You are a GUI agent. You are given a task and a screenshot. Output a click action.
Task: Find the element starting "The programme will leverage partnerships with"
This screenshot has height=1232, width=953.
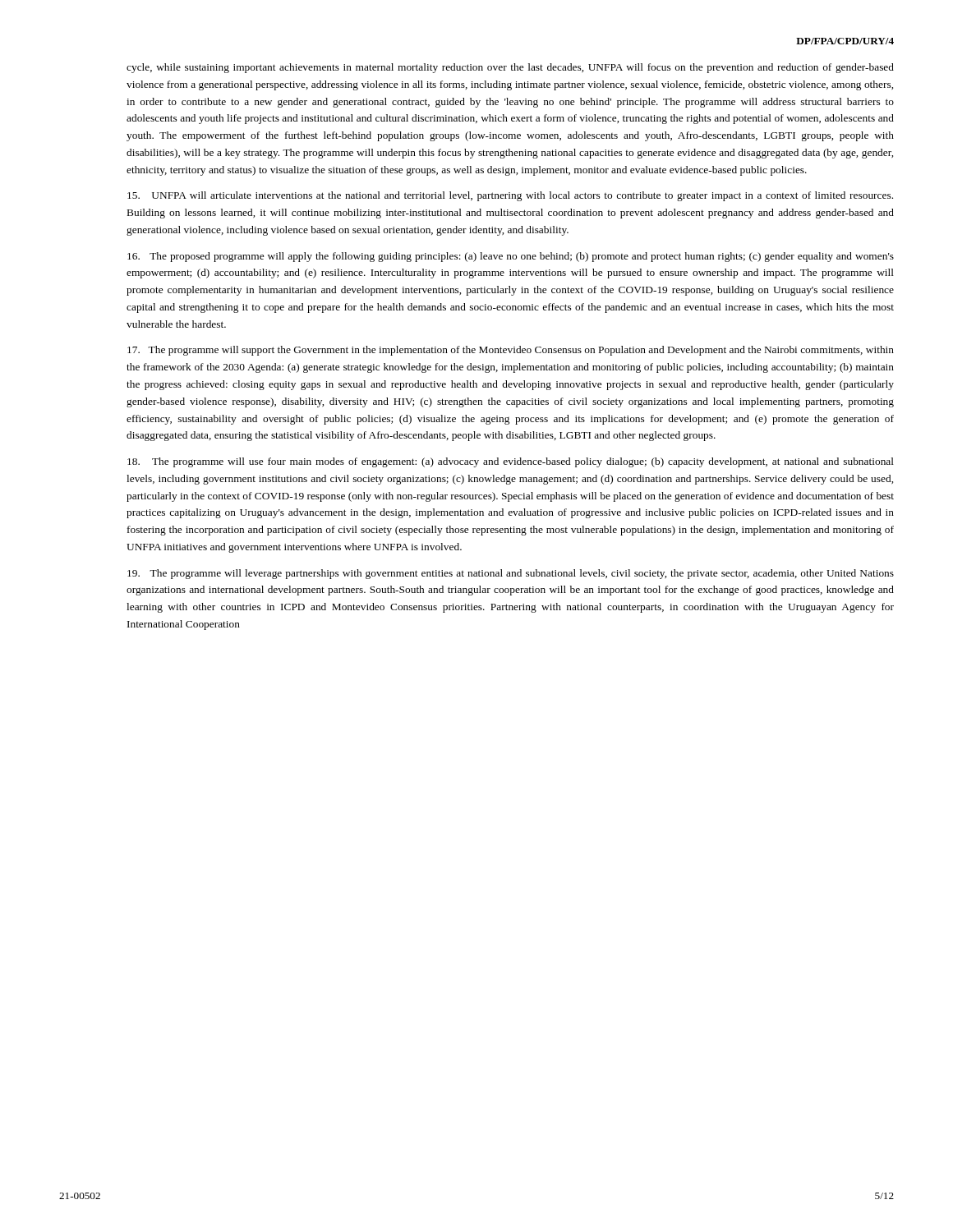pyautogui.click(x=510, y=598)
